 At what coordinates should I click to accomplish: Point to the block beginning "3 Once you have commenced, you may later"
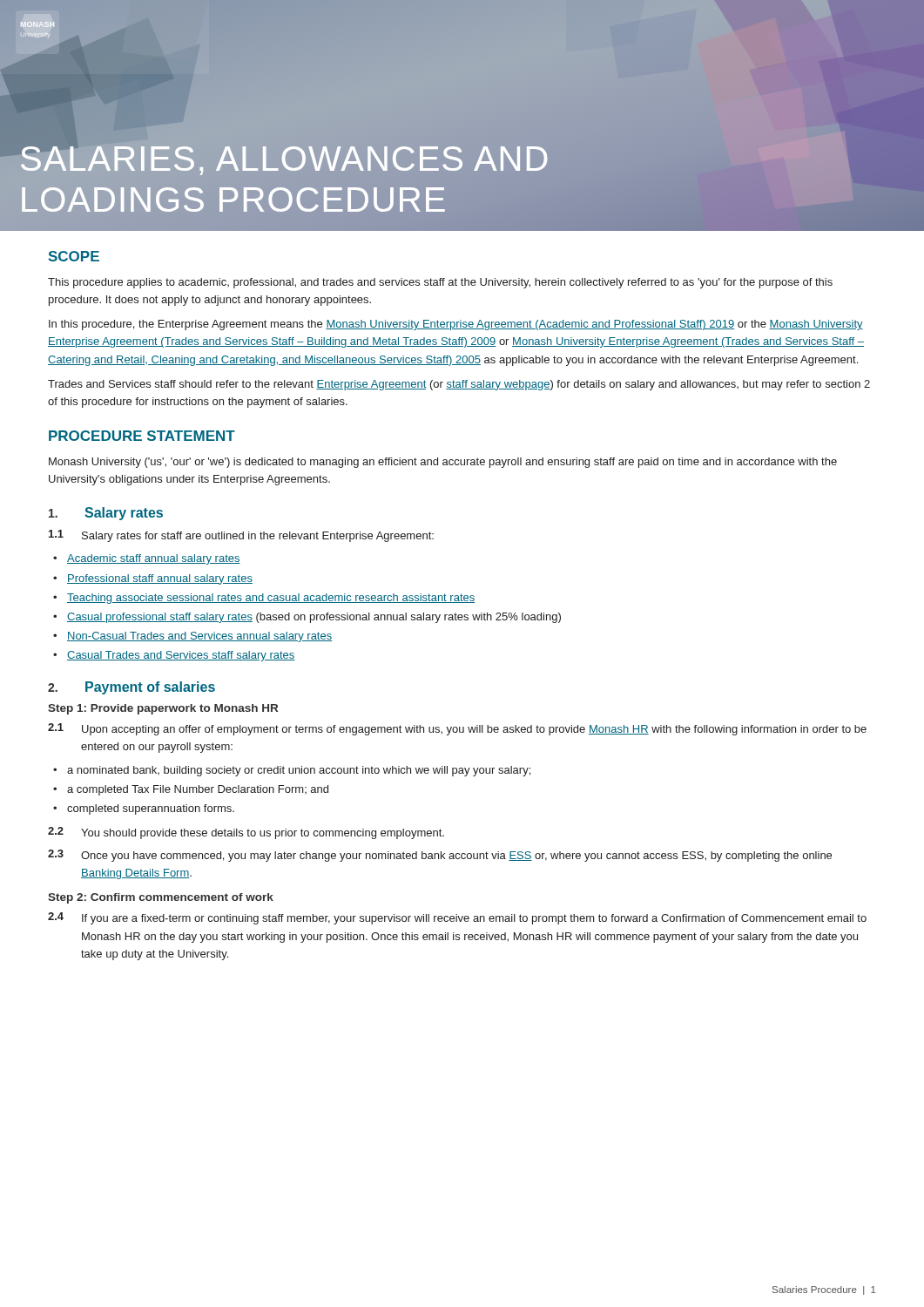coord(462,865)
